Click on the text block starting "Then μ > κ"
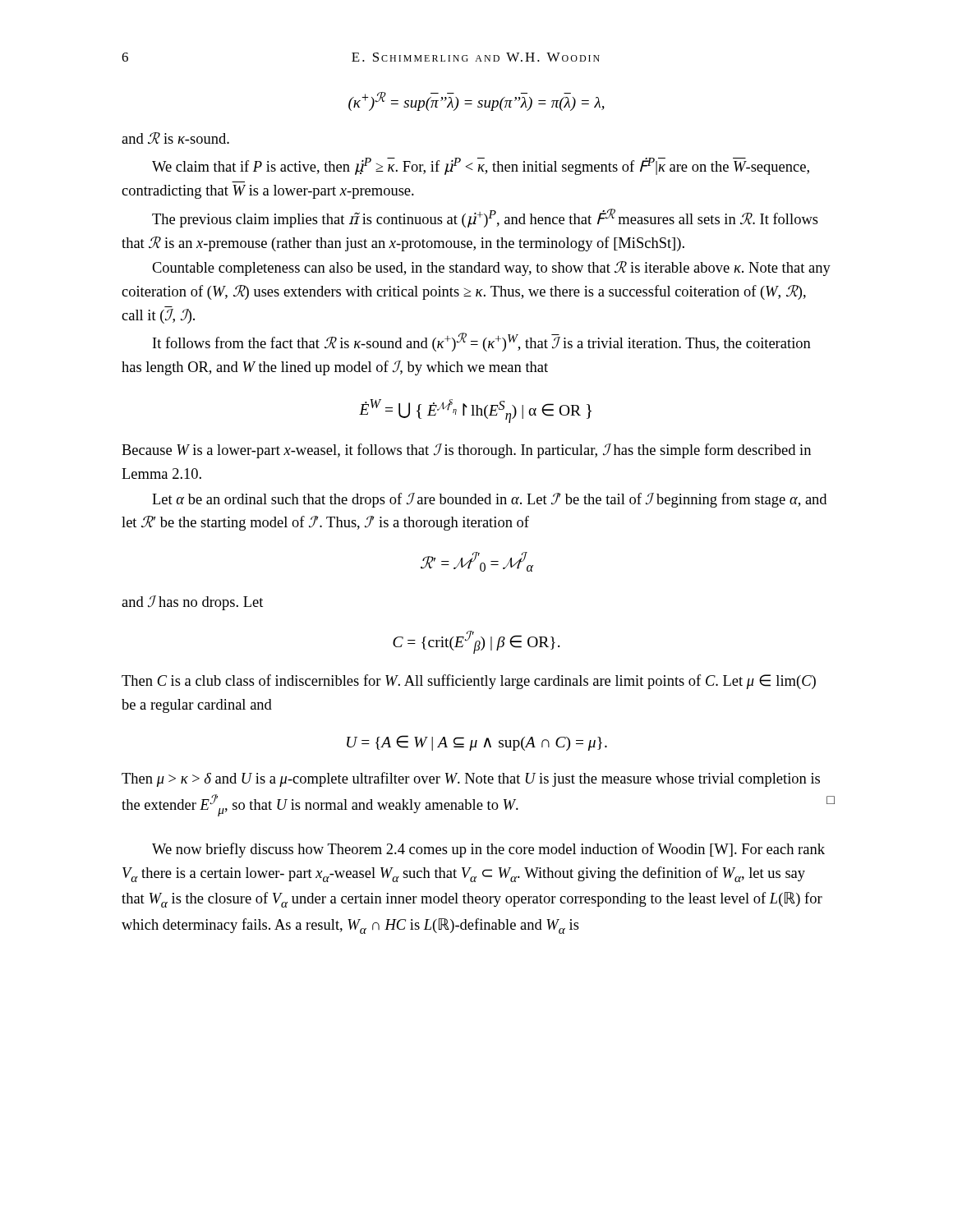 click(x=476, y=793)
